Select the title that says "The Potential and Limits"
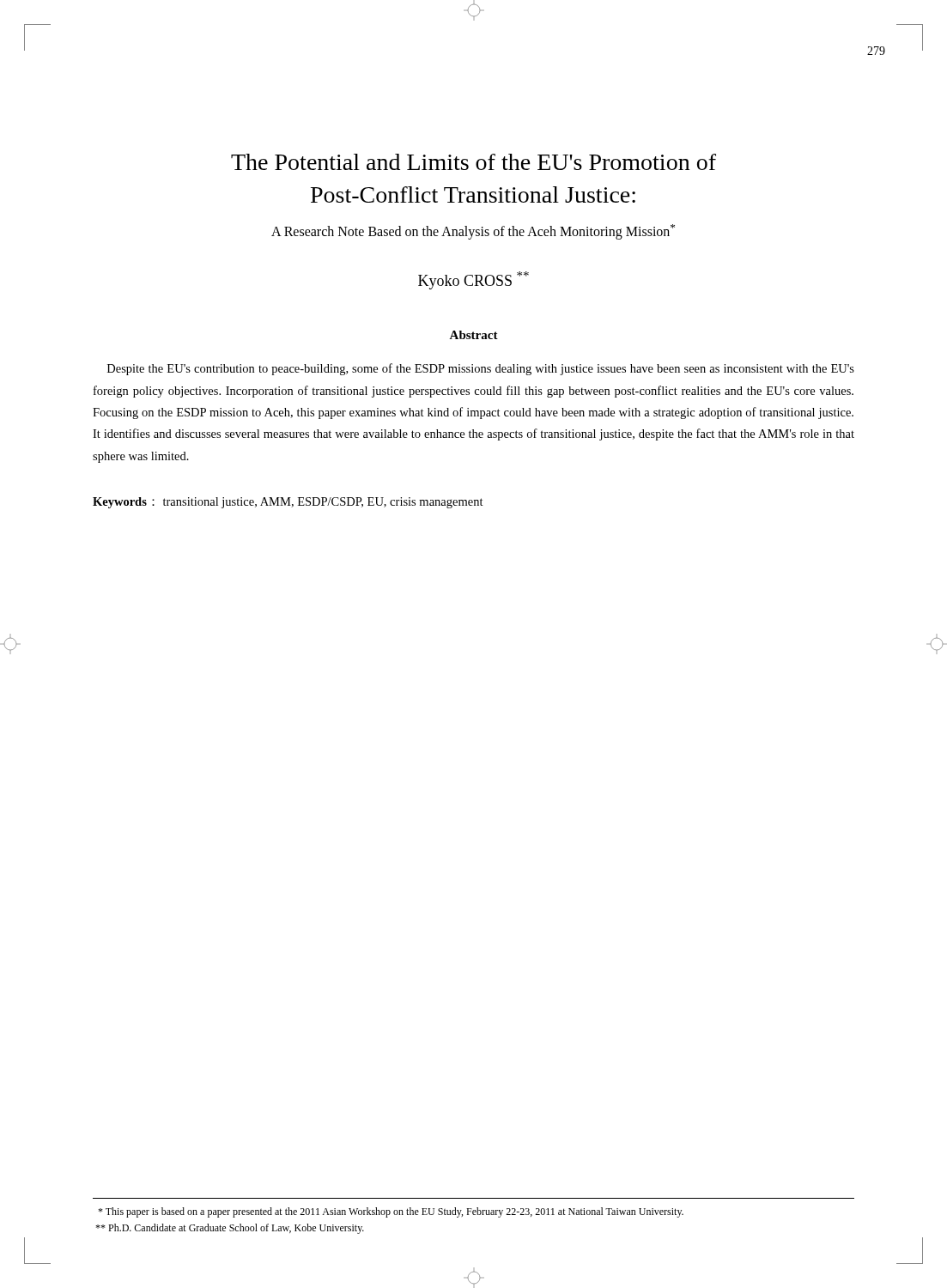 tap(474, 194)
